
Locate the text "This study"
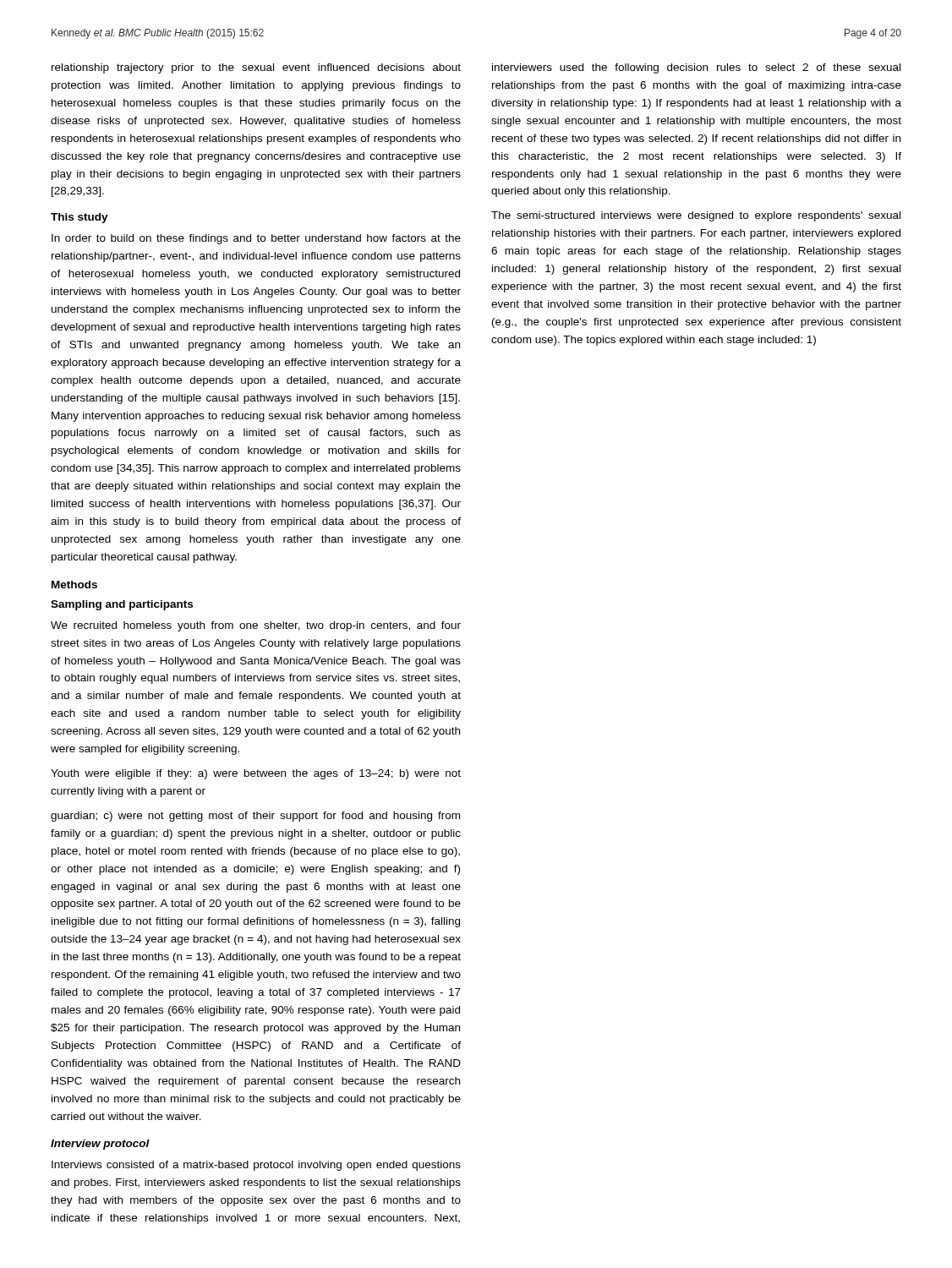pos(79,217)
